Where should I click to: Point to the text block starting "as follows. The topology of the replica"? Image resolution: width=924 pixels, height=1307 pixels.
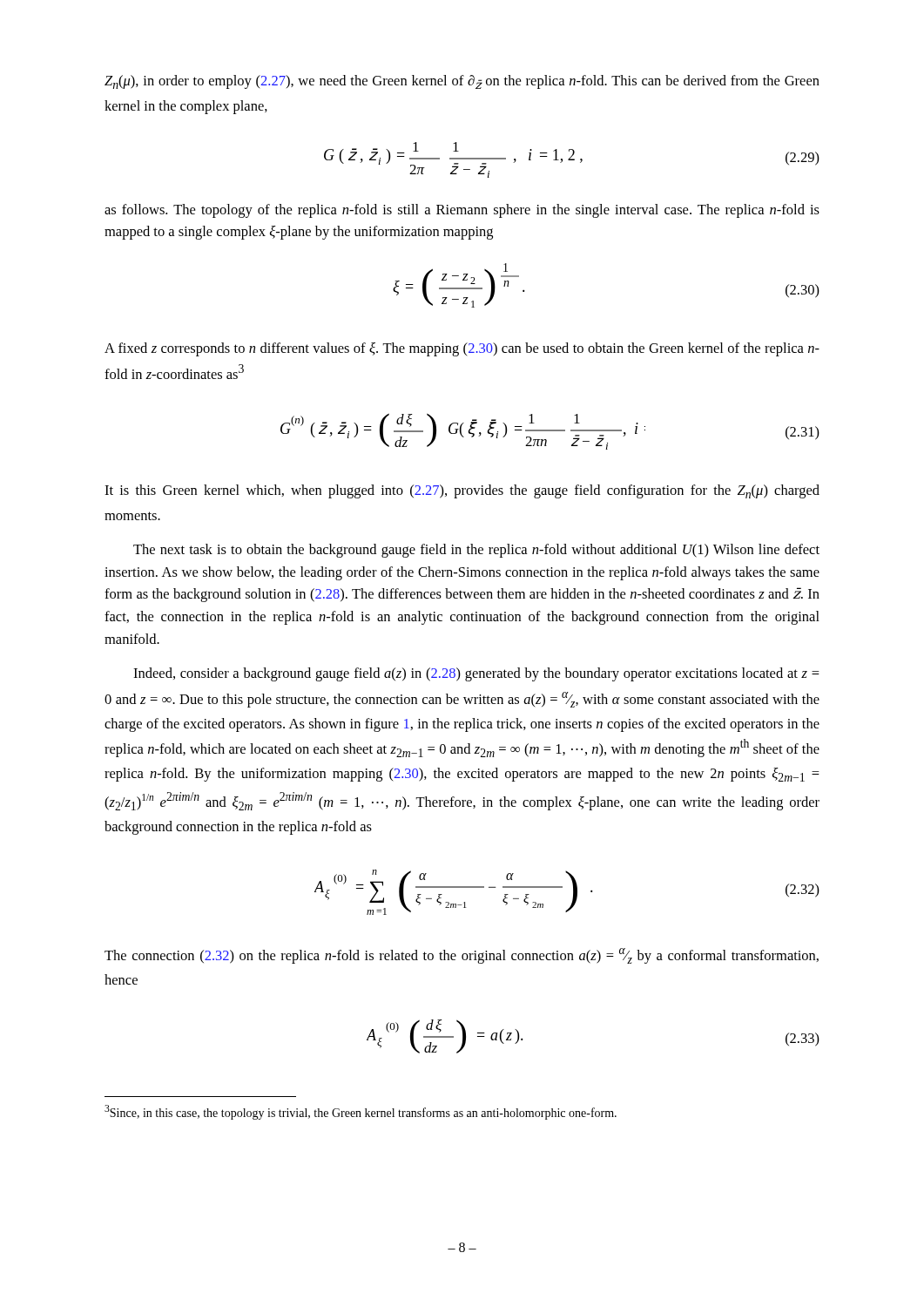[462, 220]
